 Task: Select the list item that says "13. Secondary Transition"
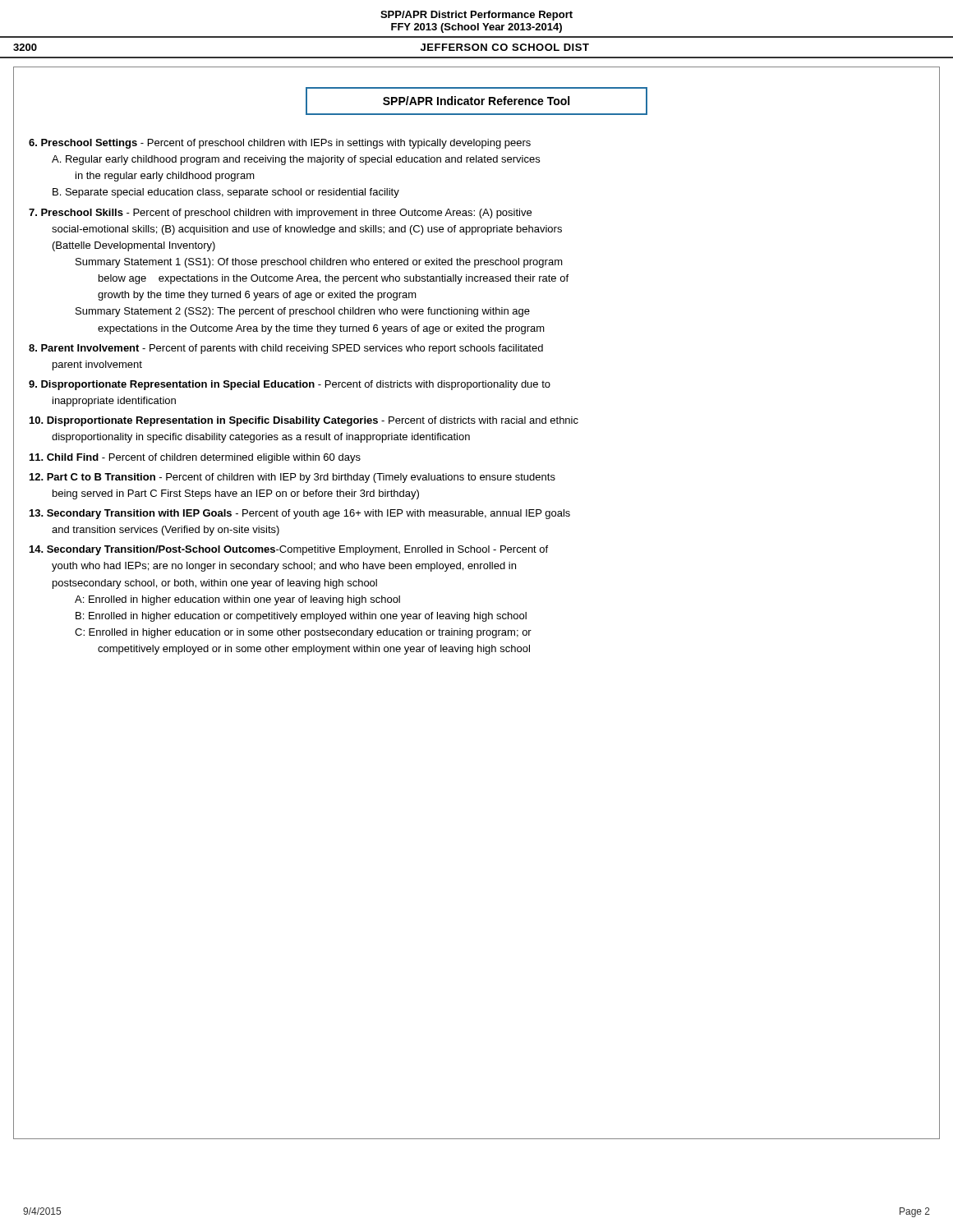pyautogui.click(x=300, y=522)
